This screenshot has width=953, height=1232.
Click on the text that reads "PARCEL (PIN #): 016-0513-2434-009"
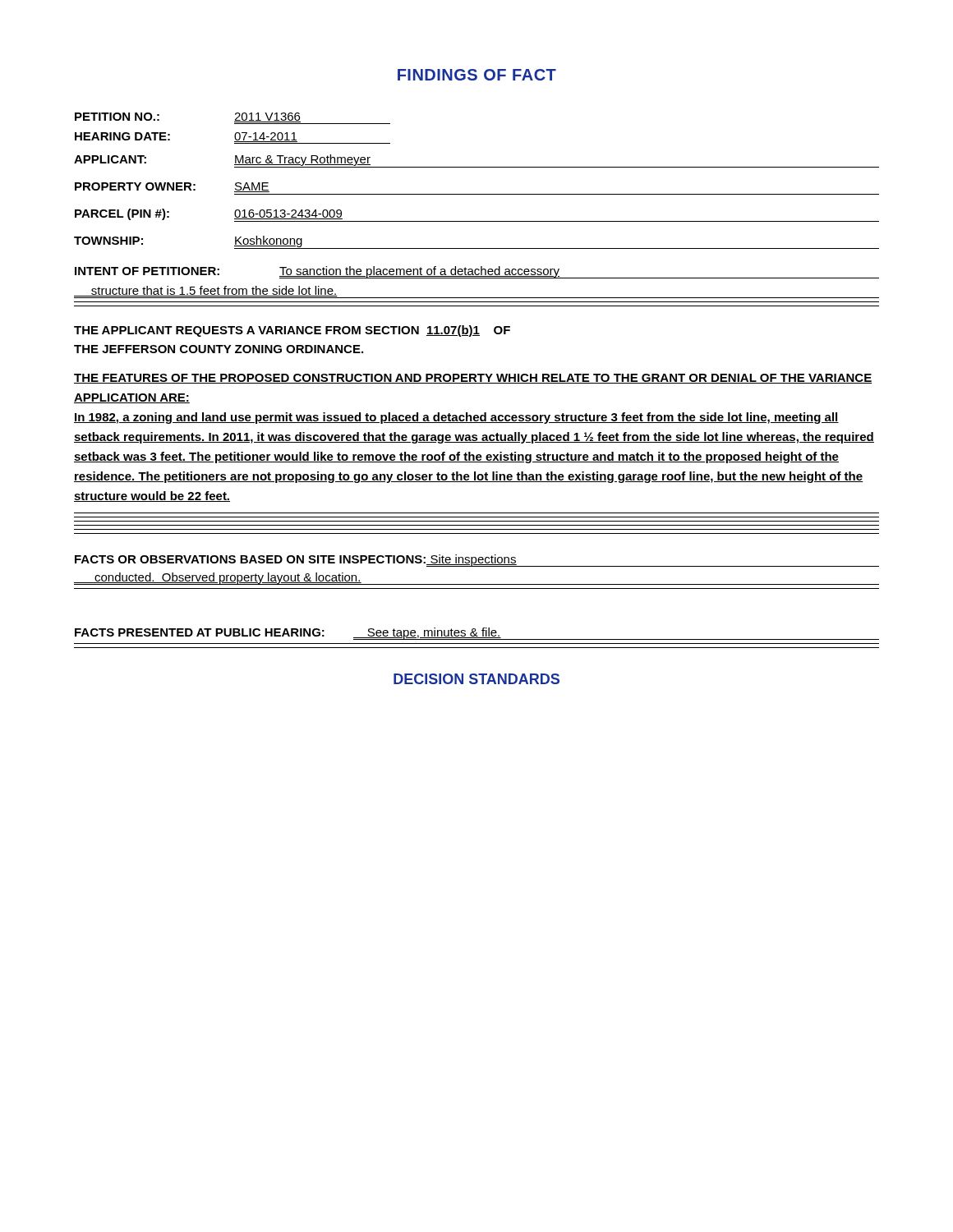point(476,214)
